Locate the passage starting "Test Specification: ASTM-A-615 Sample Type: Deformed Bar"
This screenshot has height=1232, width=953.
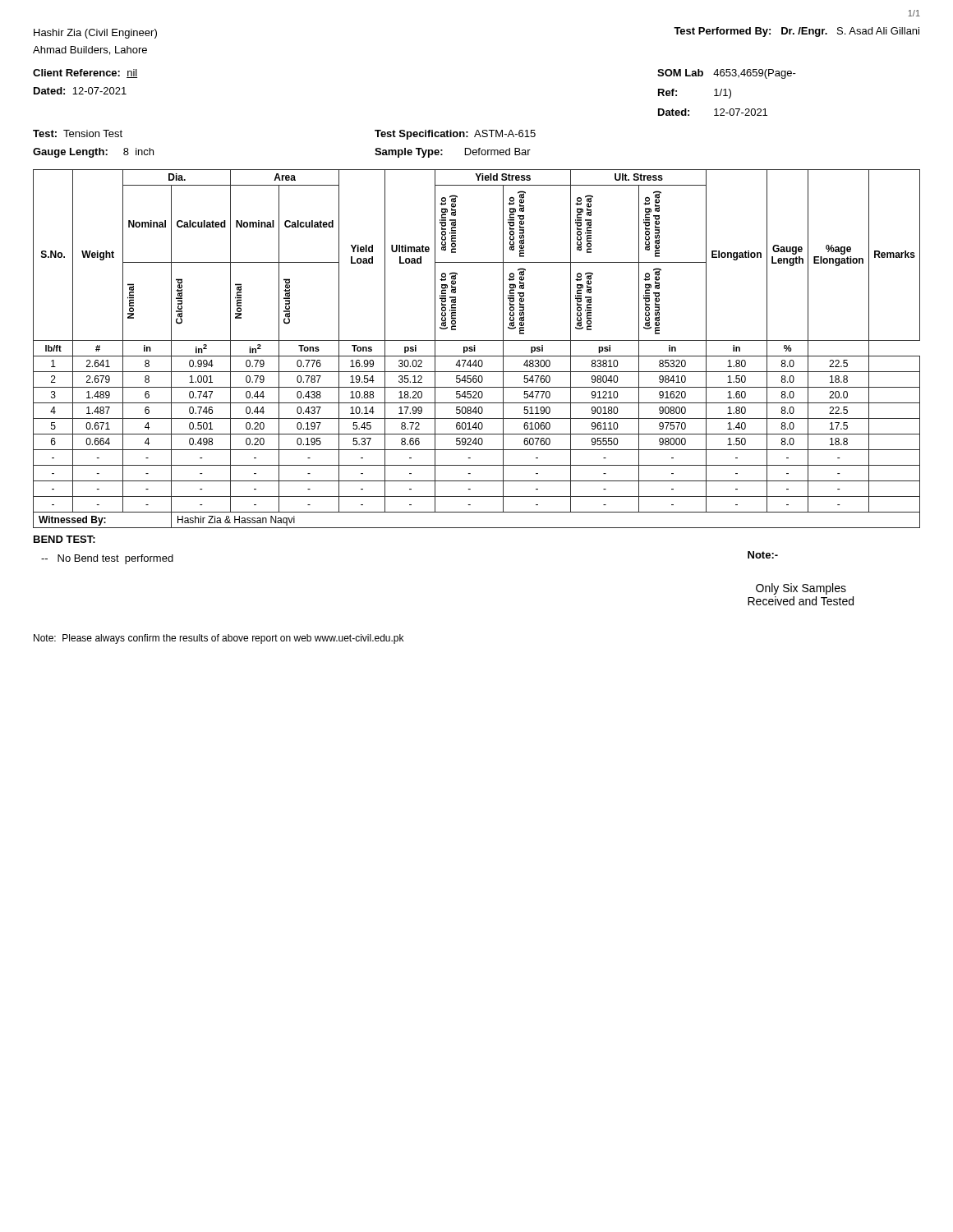tap(455, 142)
